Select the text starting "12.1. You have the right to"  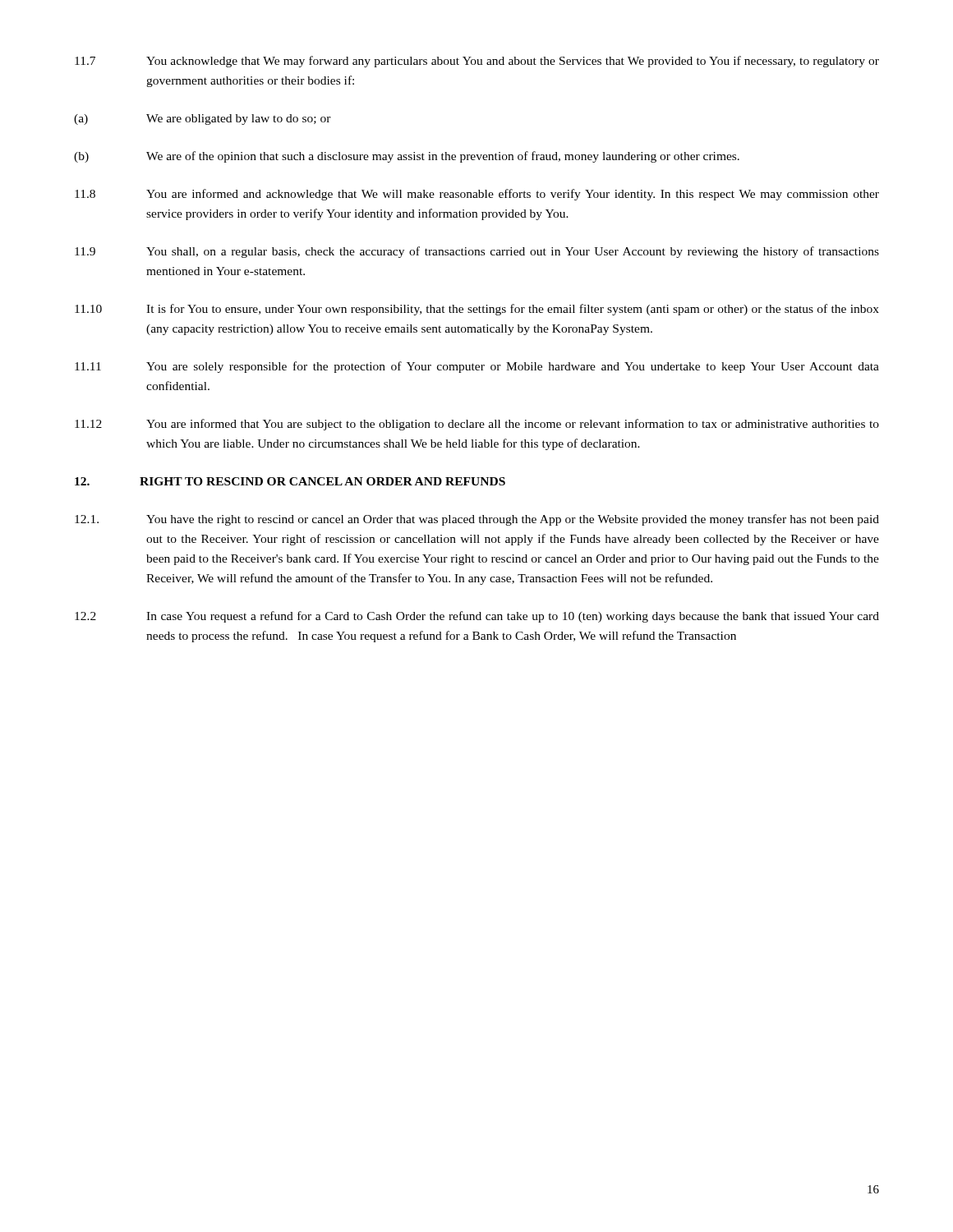(x=476, y=549)
